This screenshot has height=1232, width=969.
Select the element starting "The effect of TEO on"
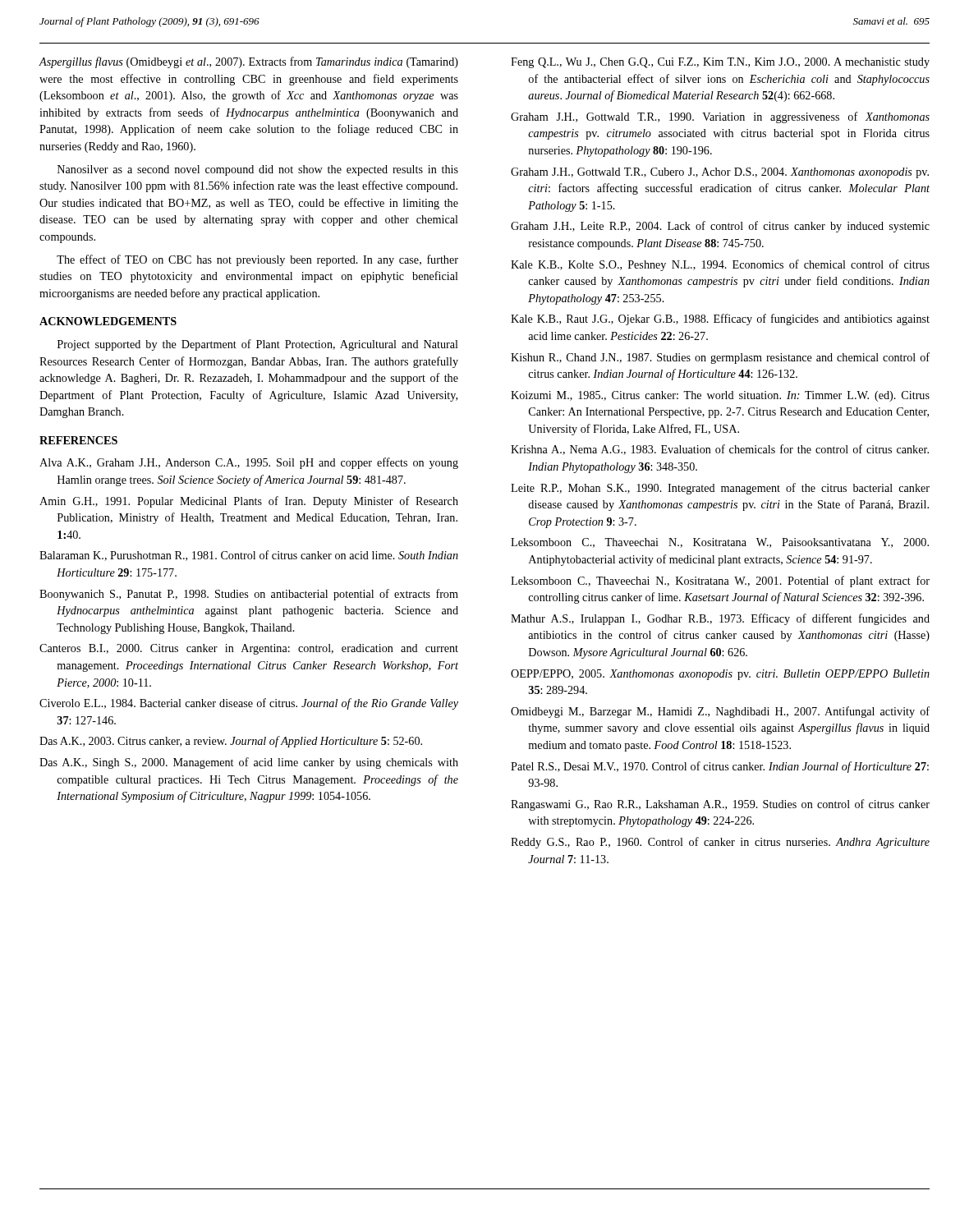coord(249,276)
